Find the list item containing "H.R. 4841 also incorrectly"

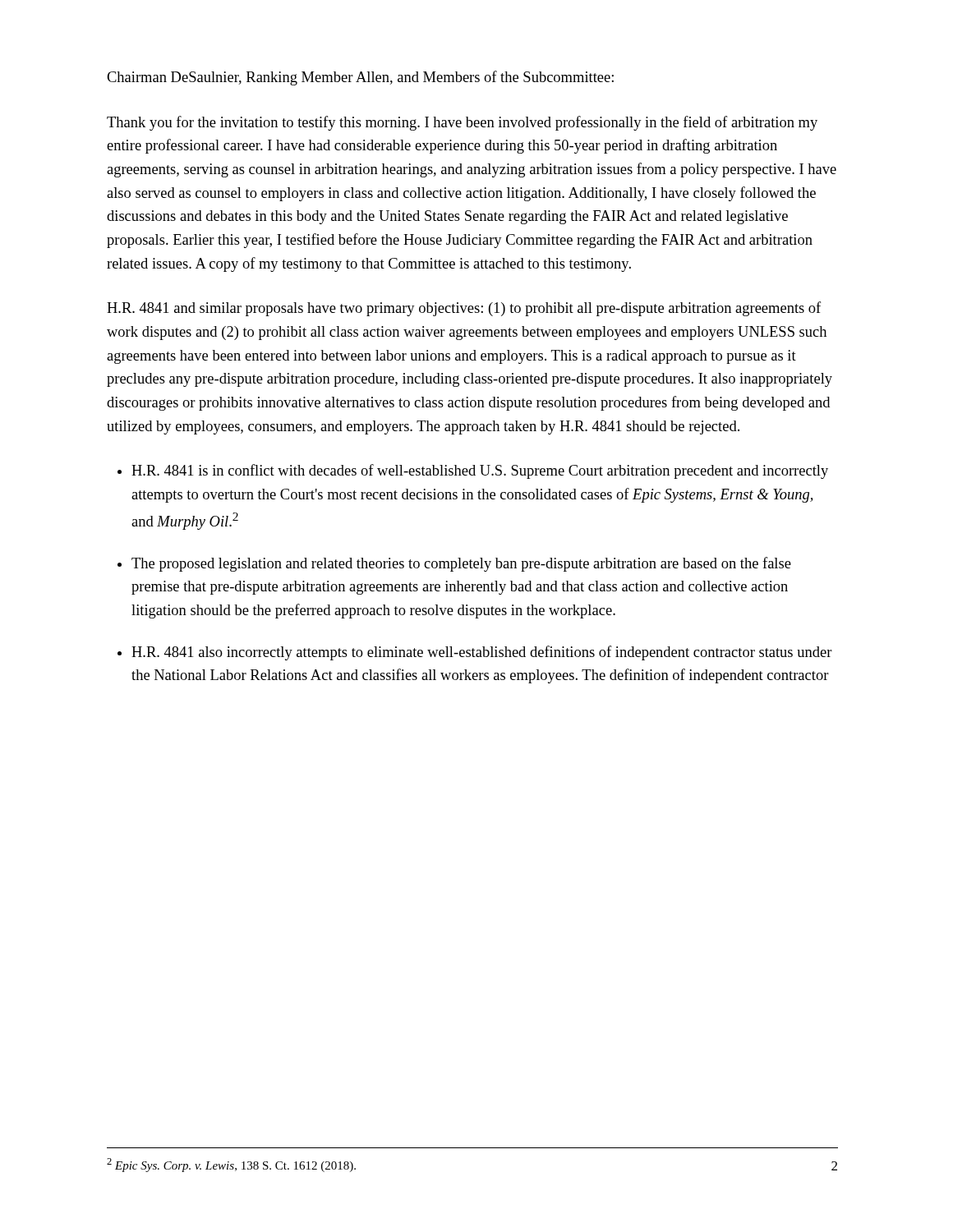tap(482, 664)
